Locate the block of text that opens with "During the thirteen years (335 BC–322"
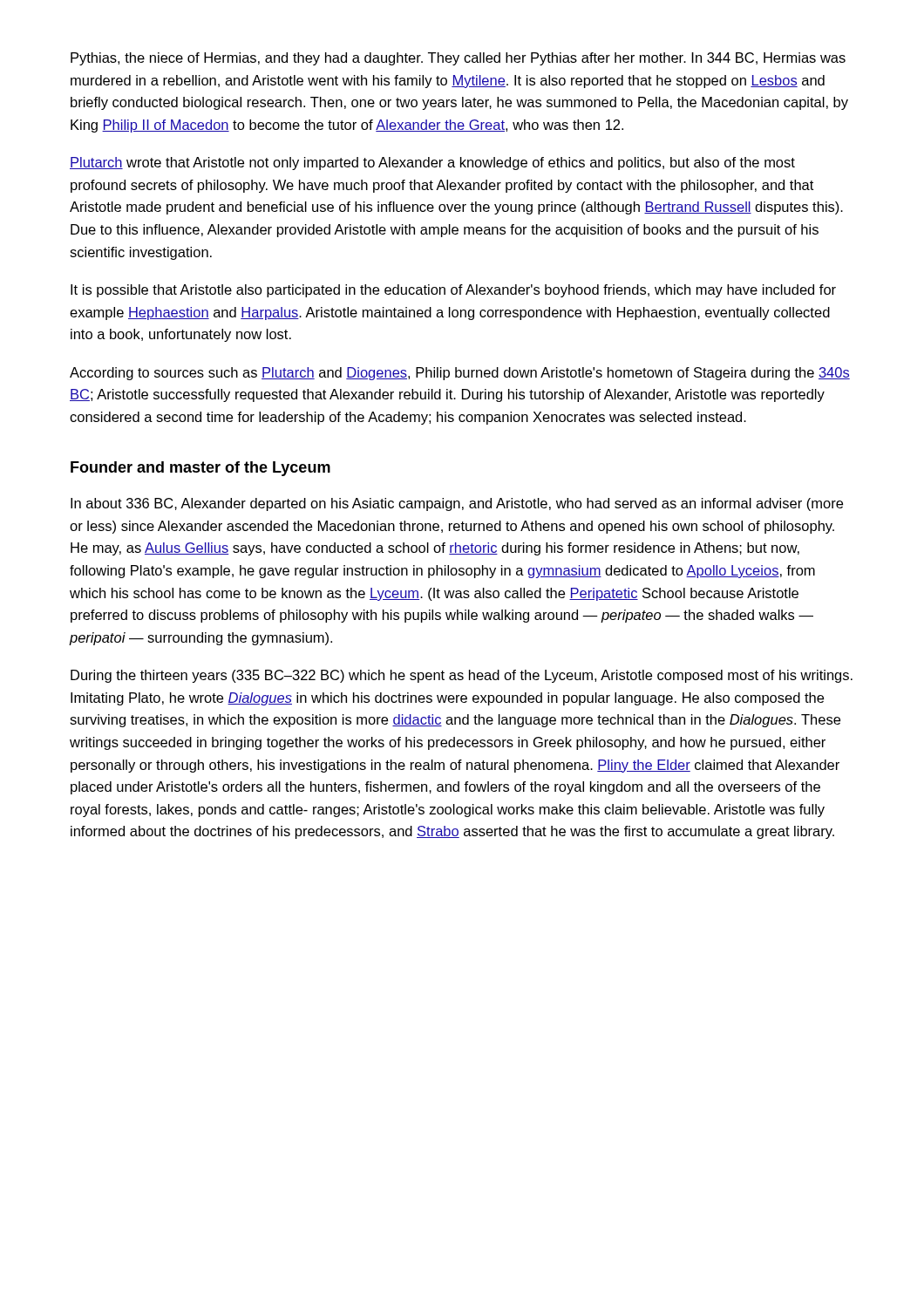The image size is (924, 1308). pyautogui.click(x=462, y=753)
